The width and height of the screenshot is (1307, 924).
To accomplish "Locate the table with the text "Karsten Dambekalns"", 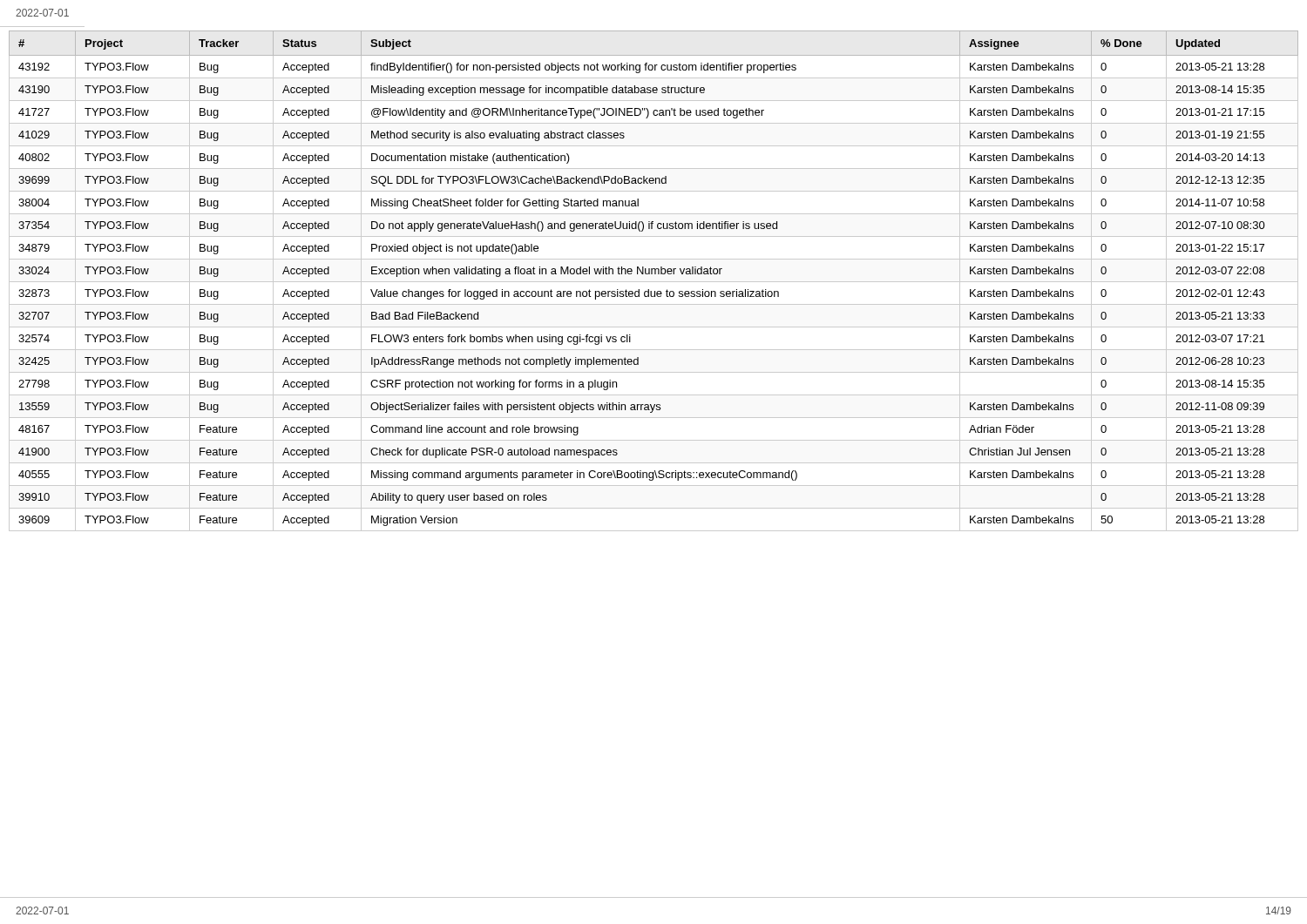I will (x=654, y=281).
